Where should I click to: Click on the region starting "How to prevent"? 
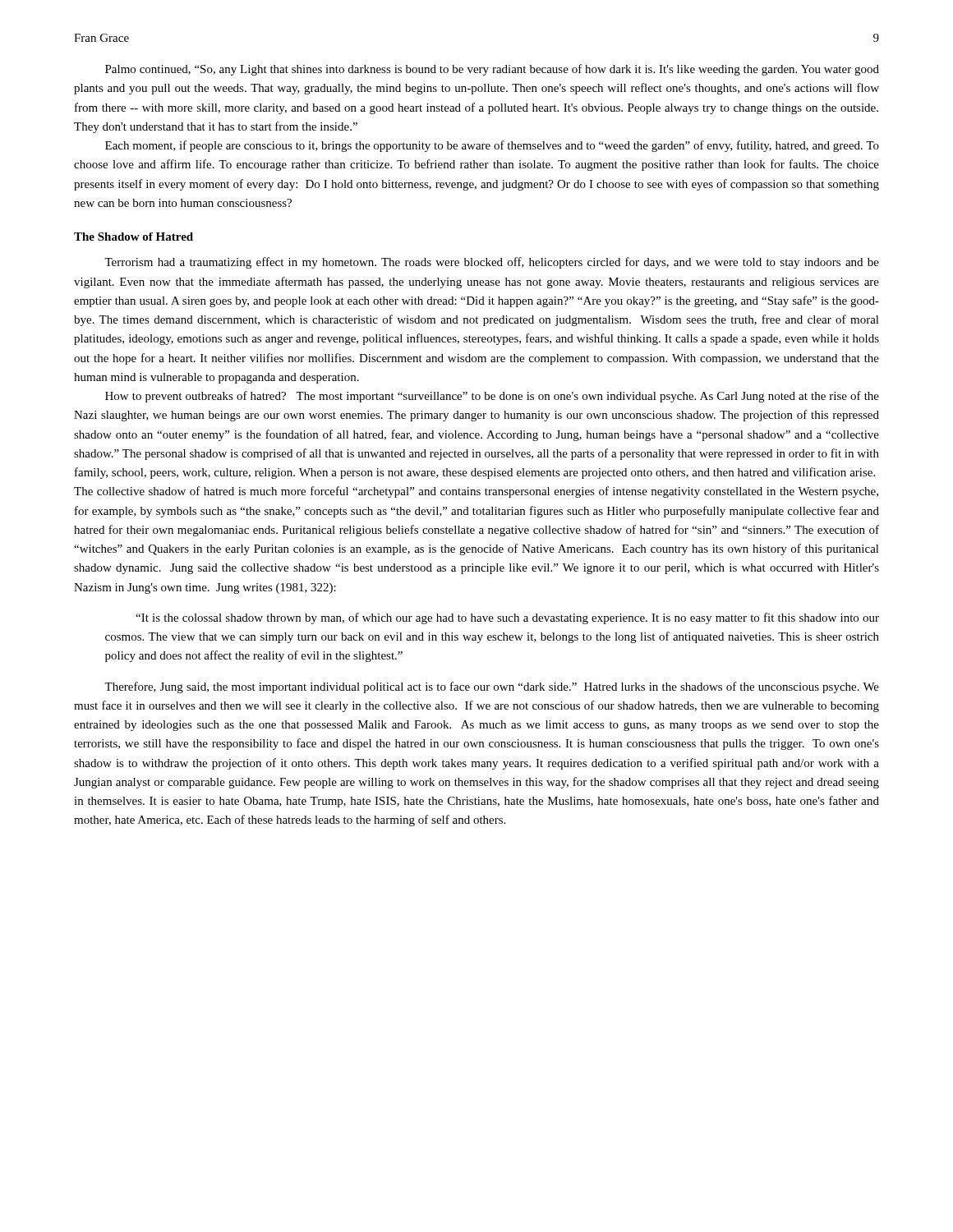point(476,491)
